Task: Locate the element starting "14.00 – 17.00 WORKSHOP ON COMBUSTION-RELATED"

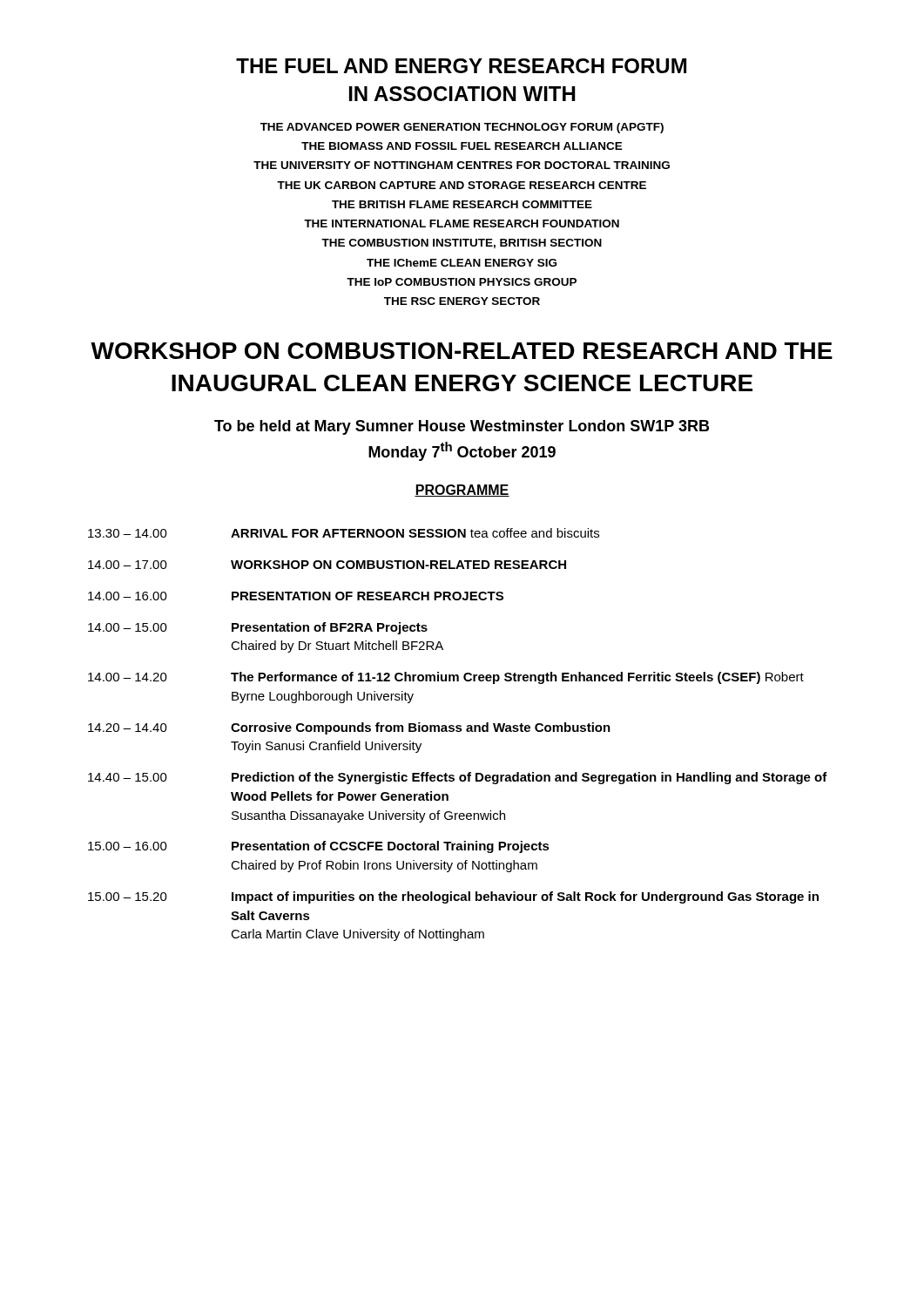Action: [462, 565]
